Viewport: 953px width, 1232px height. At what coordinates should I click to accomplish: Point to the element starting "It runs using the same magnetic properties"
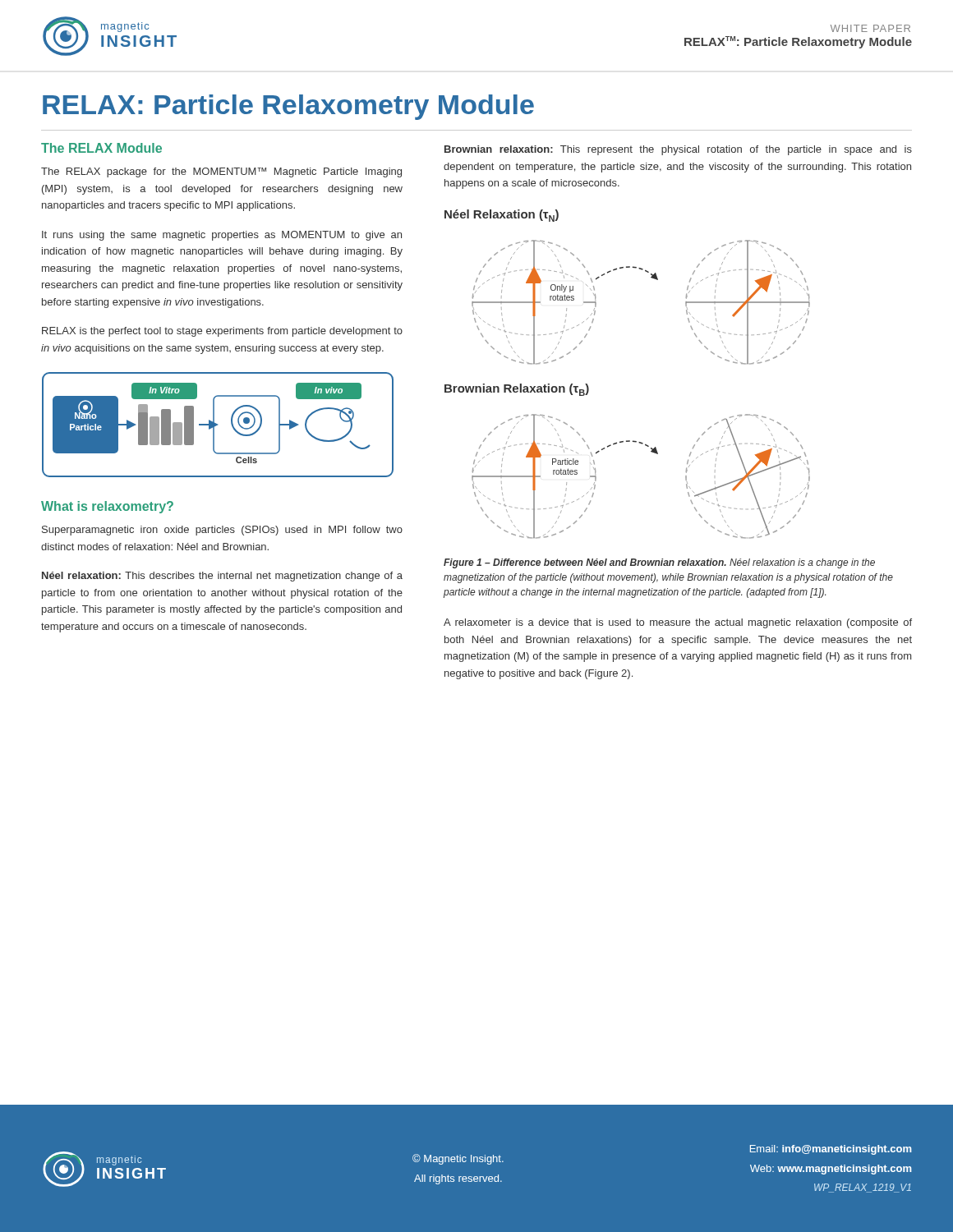[x=222, y=268]
